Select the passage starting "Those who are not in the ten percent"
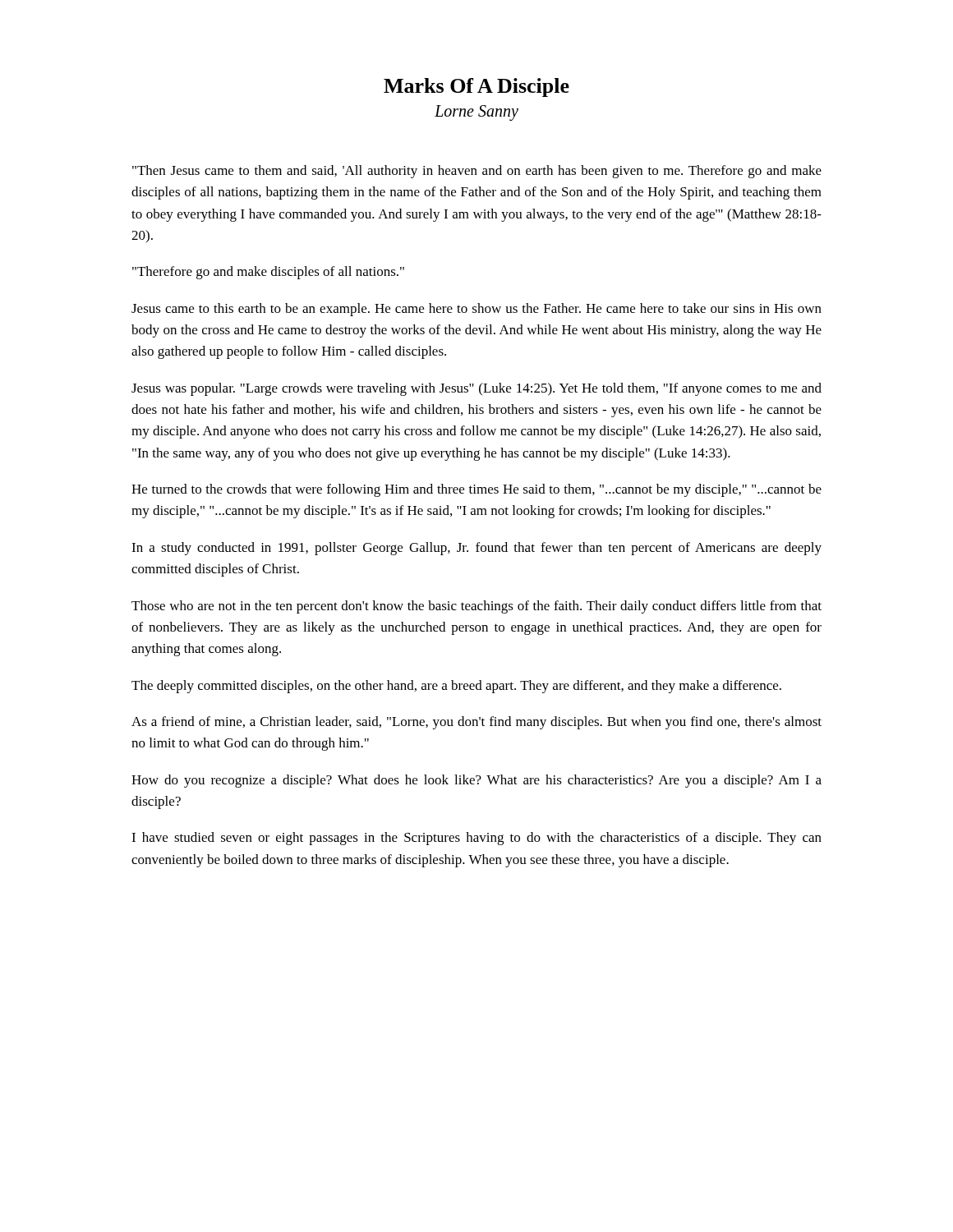 coord(476,627)
